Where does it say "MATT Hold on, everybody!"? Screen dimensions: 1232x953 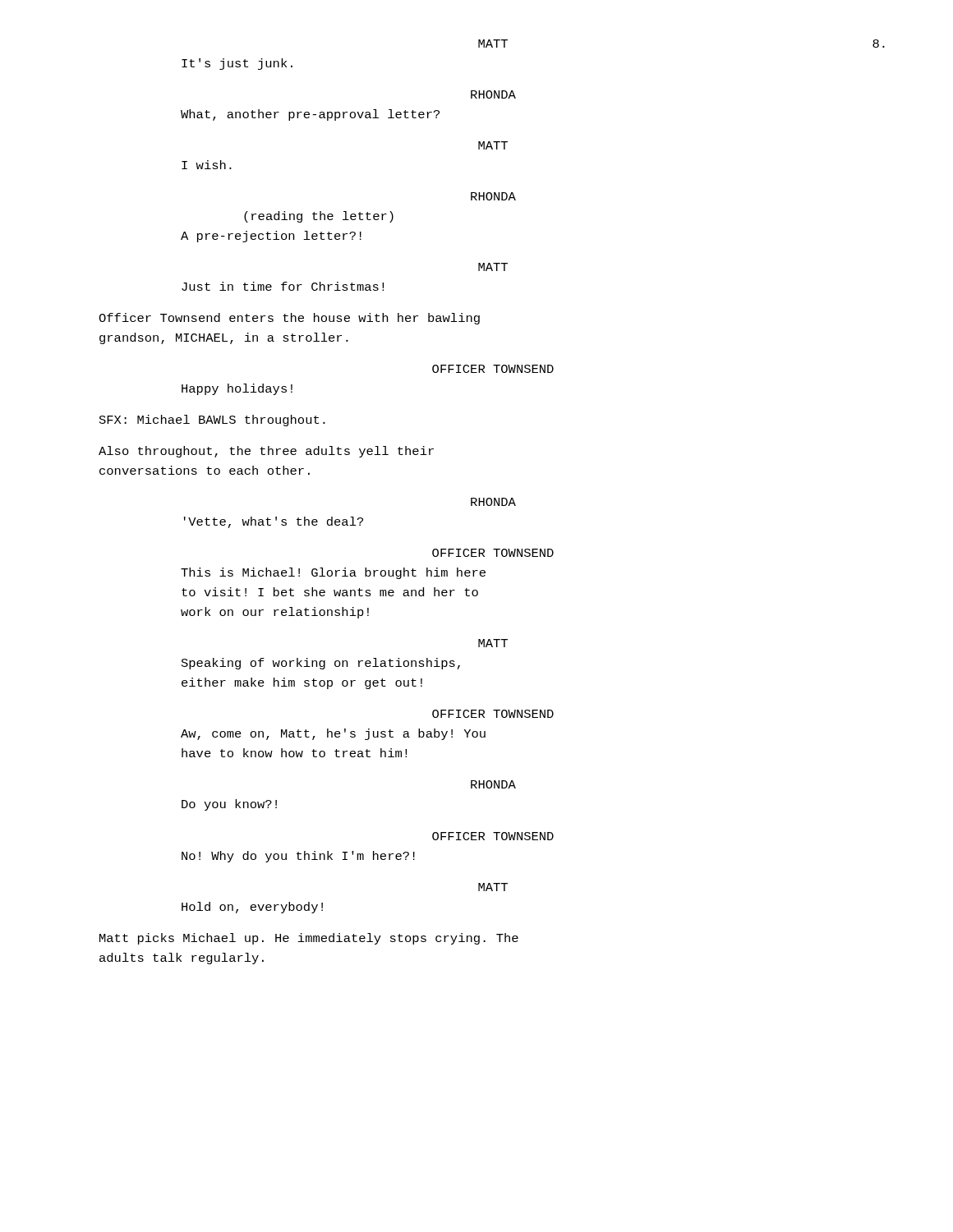476,897
